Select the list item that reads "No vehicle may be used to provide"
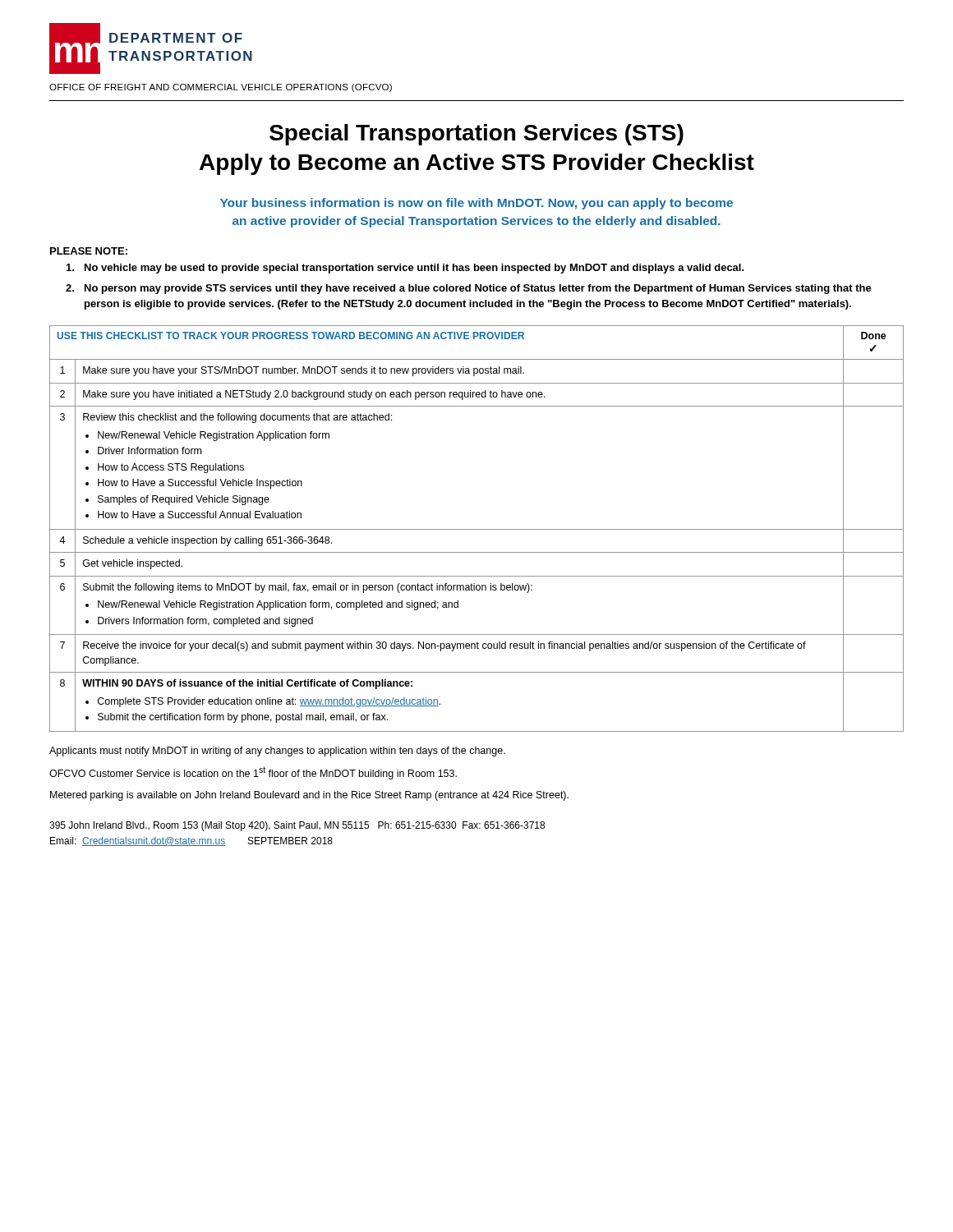 tap(485, 268)
